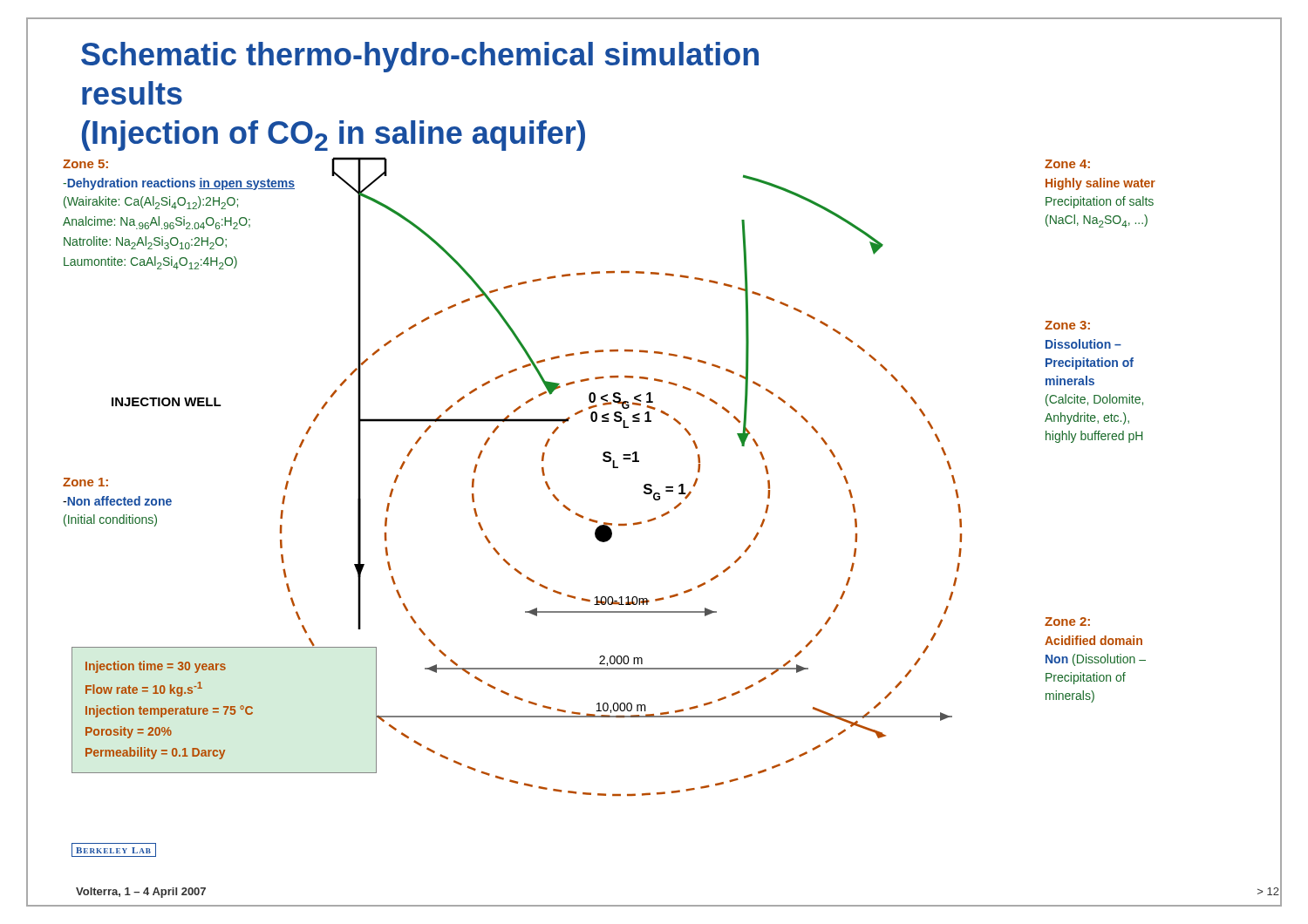Select the text block with the text "Injection time = 30 years"

click(169, 709)
